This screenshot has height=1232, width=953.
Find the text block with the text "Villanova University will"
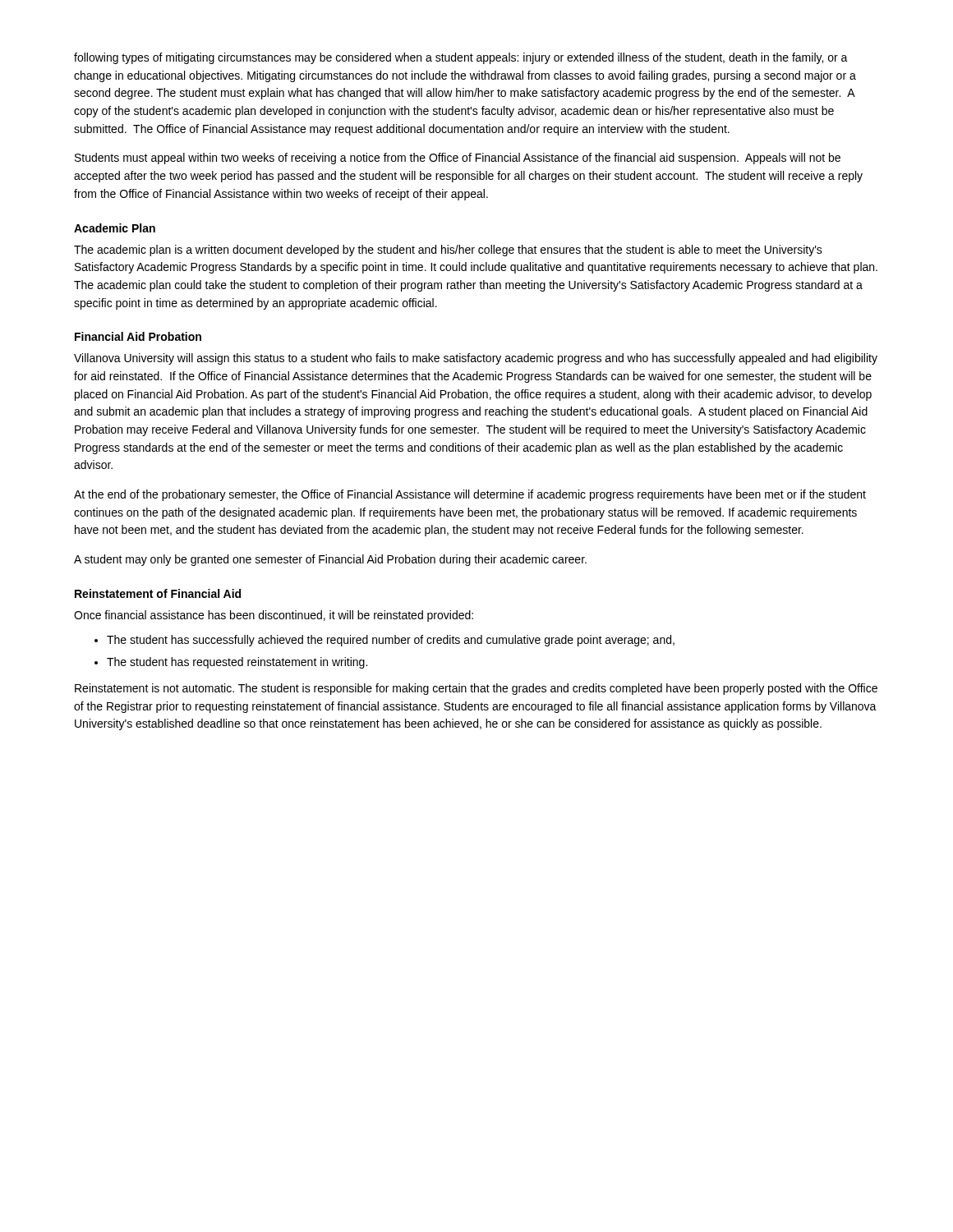(476, 412)
